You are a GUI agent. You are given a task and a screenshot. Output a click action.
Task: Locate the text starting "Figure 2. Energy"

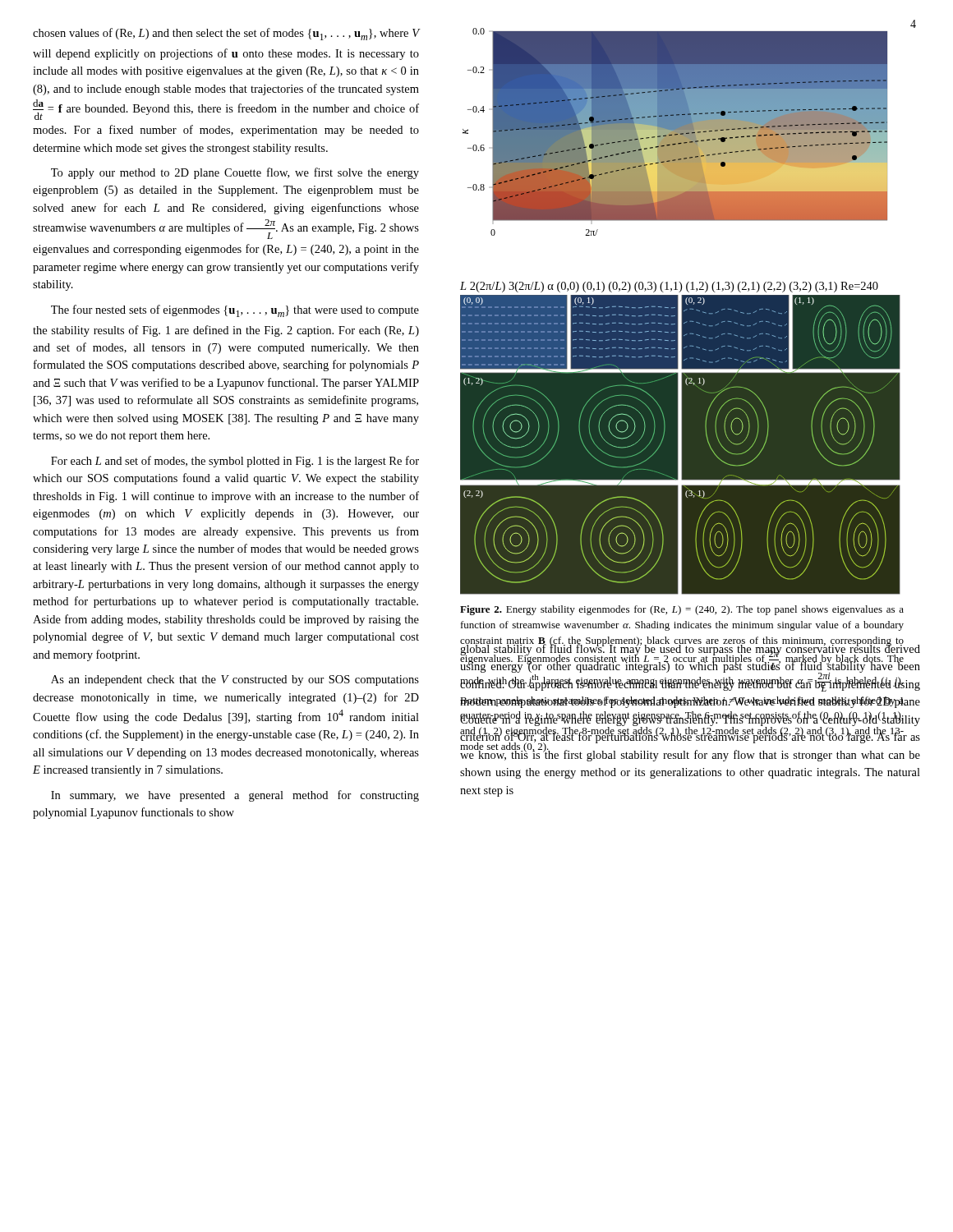tap(682, 678)
